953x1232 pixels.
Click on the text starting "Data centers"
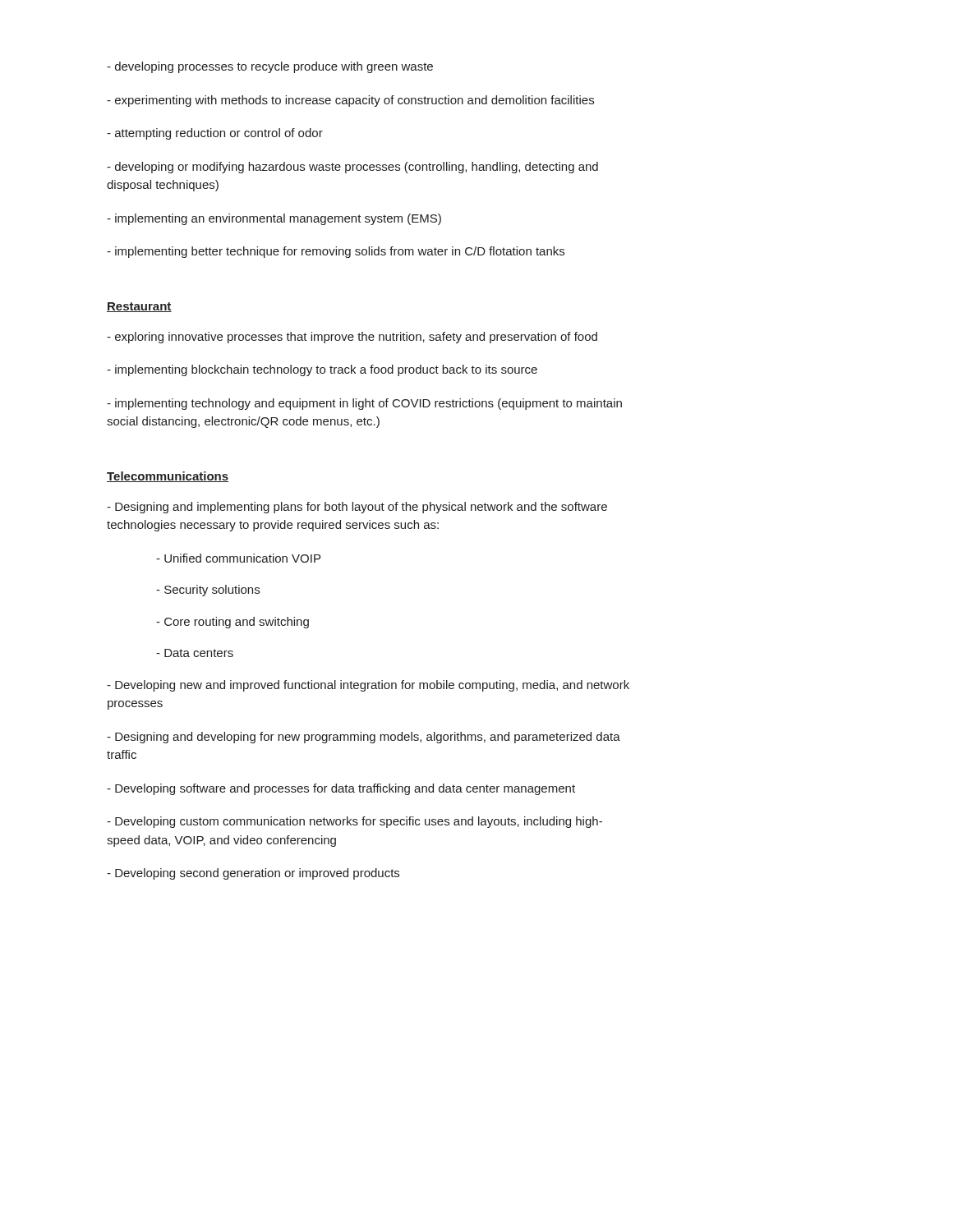point(195,653)
